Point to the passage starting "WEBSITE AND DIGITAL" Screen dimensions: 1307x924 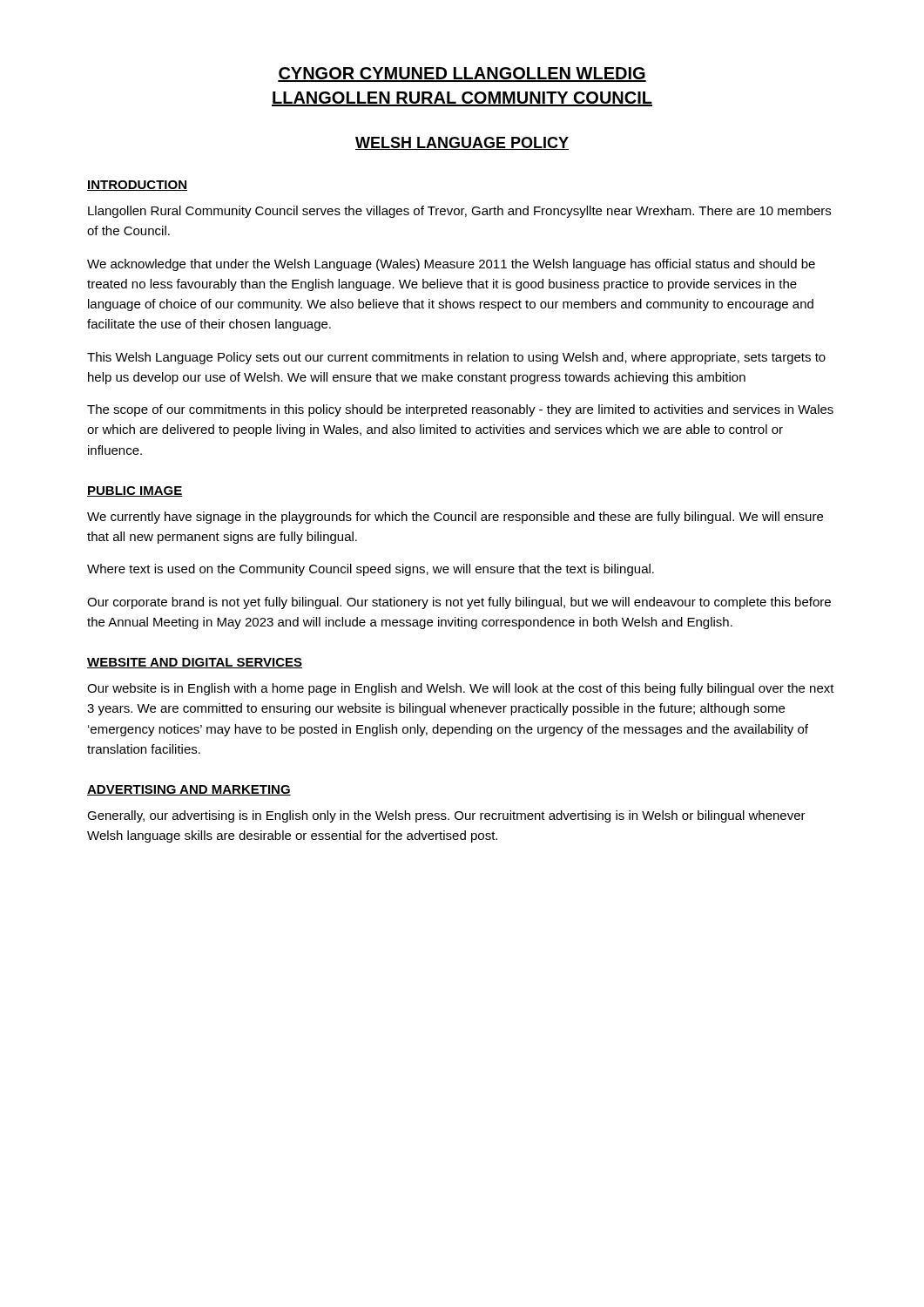pyautogui.click(x=195, y=662)
